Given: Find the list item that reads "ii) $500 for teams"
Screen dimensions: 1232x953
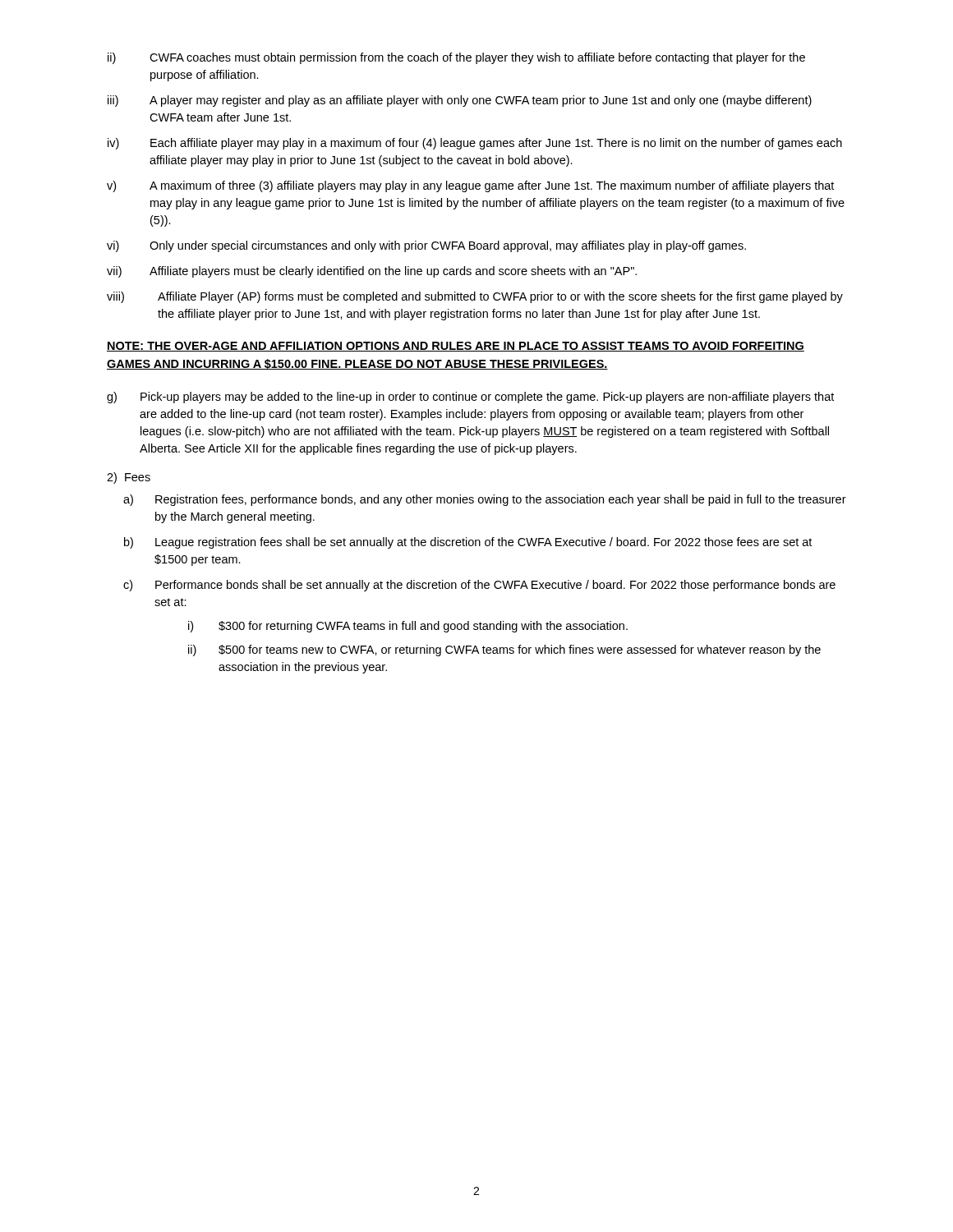Looking at the screenshot, I should pos(517,659).
